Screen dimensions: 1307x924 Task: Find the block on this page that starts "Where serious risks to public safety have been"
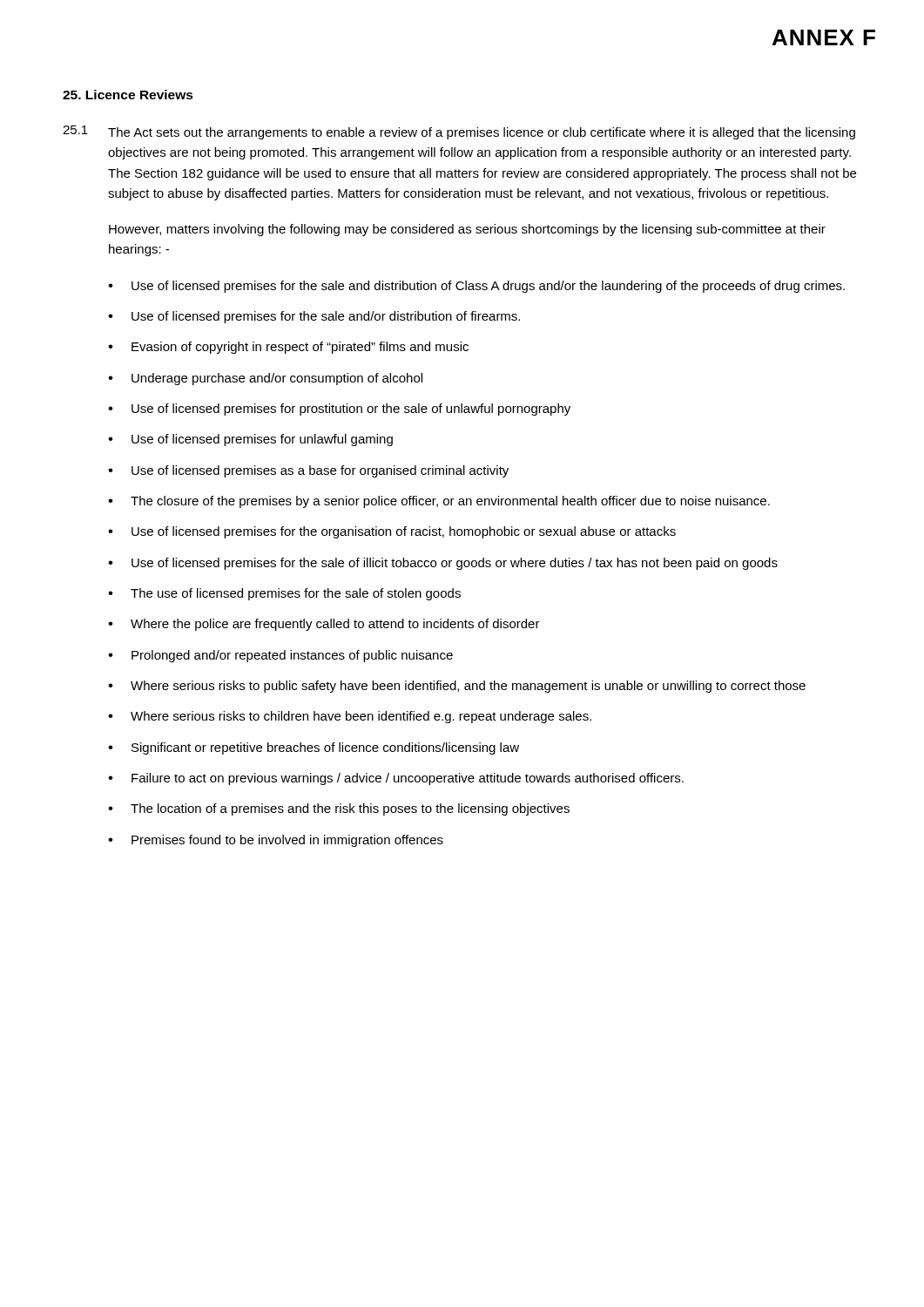pyautogui.click(x=468, y=685)
